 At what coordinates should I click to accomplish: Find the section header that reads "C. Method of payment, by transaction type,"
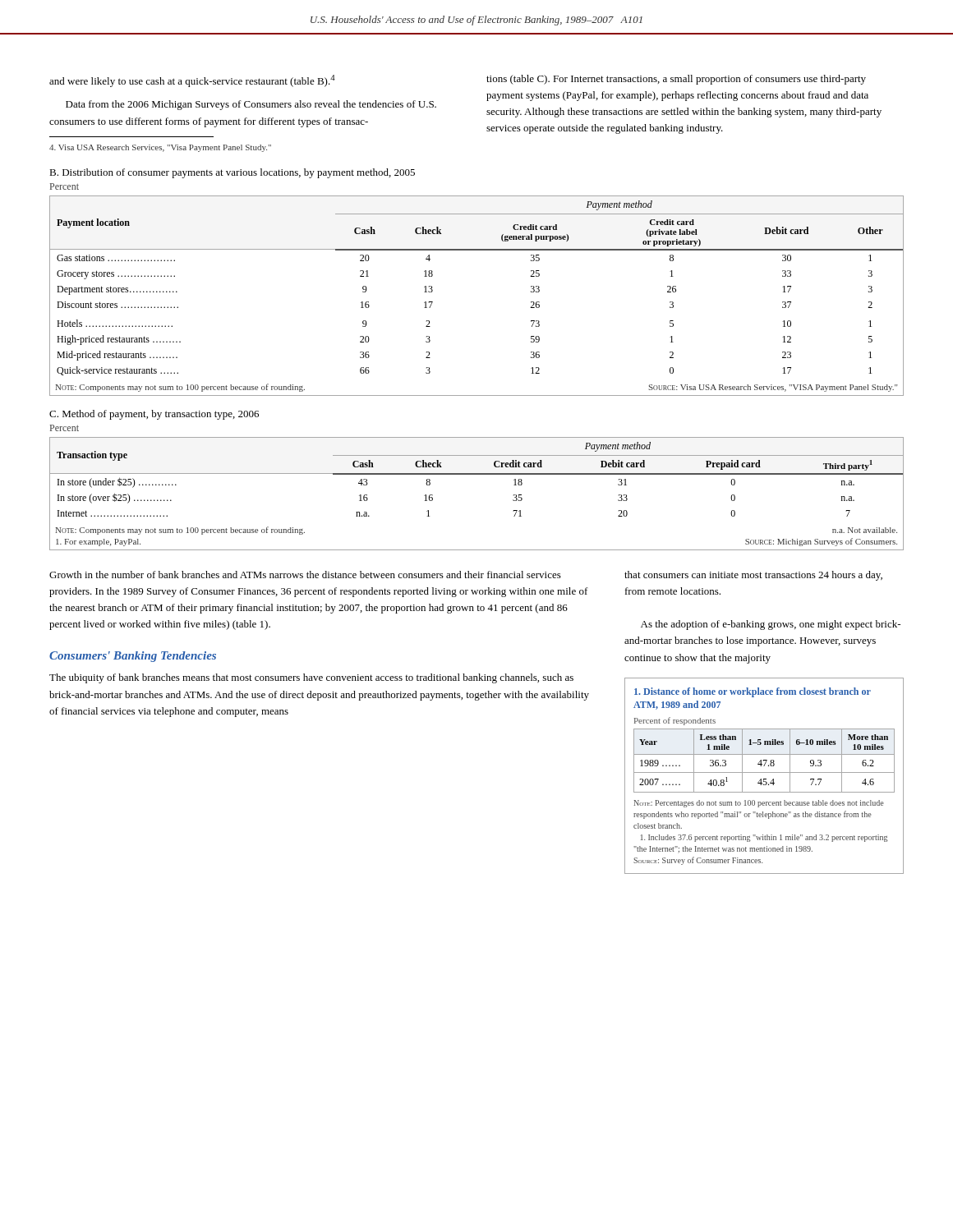pos(154,413)
